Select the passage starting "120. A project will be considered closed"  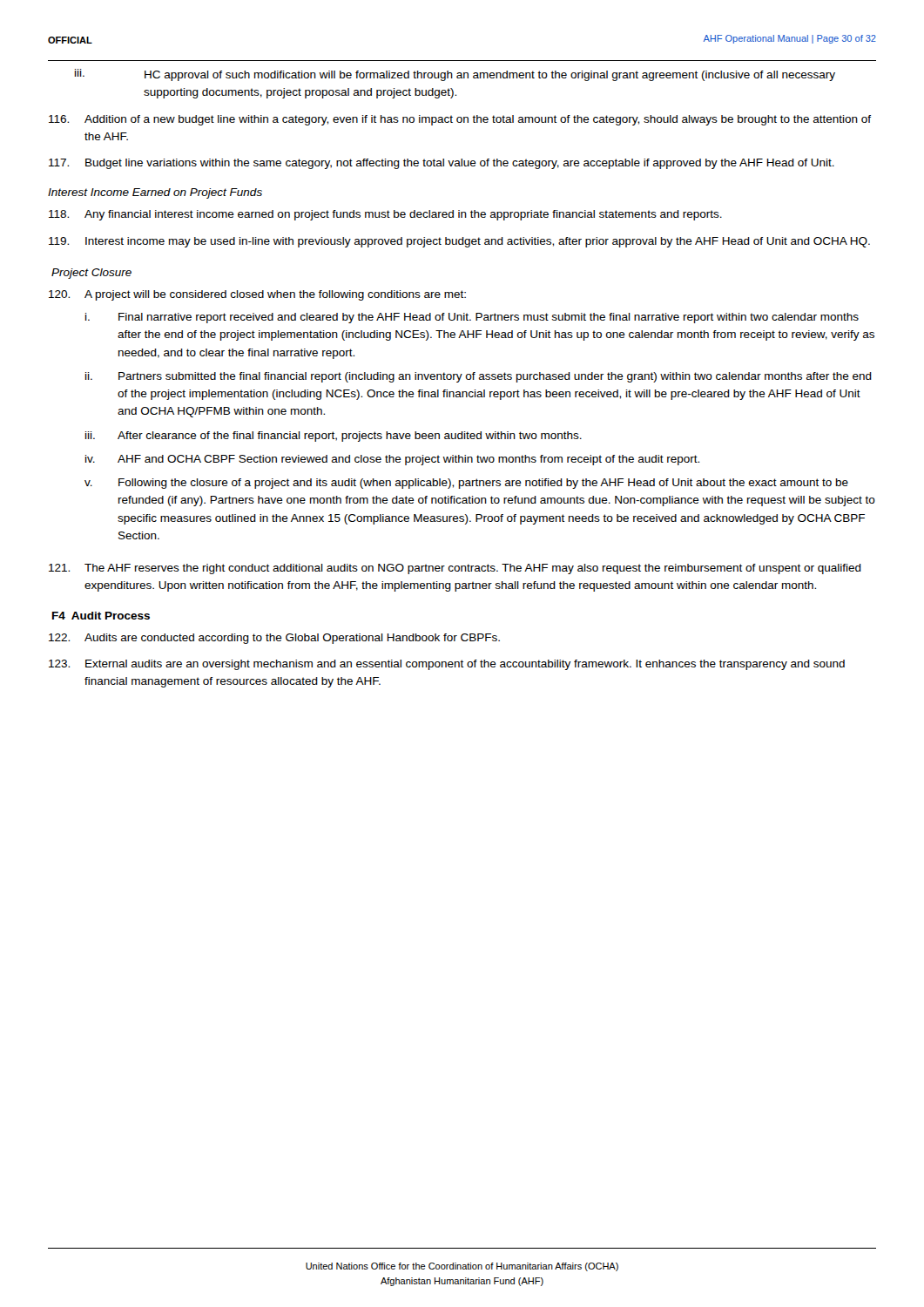click(257, 295)
